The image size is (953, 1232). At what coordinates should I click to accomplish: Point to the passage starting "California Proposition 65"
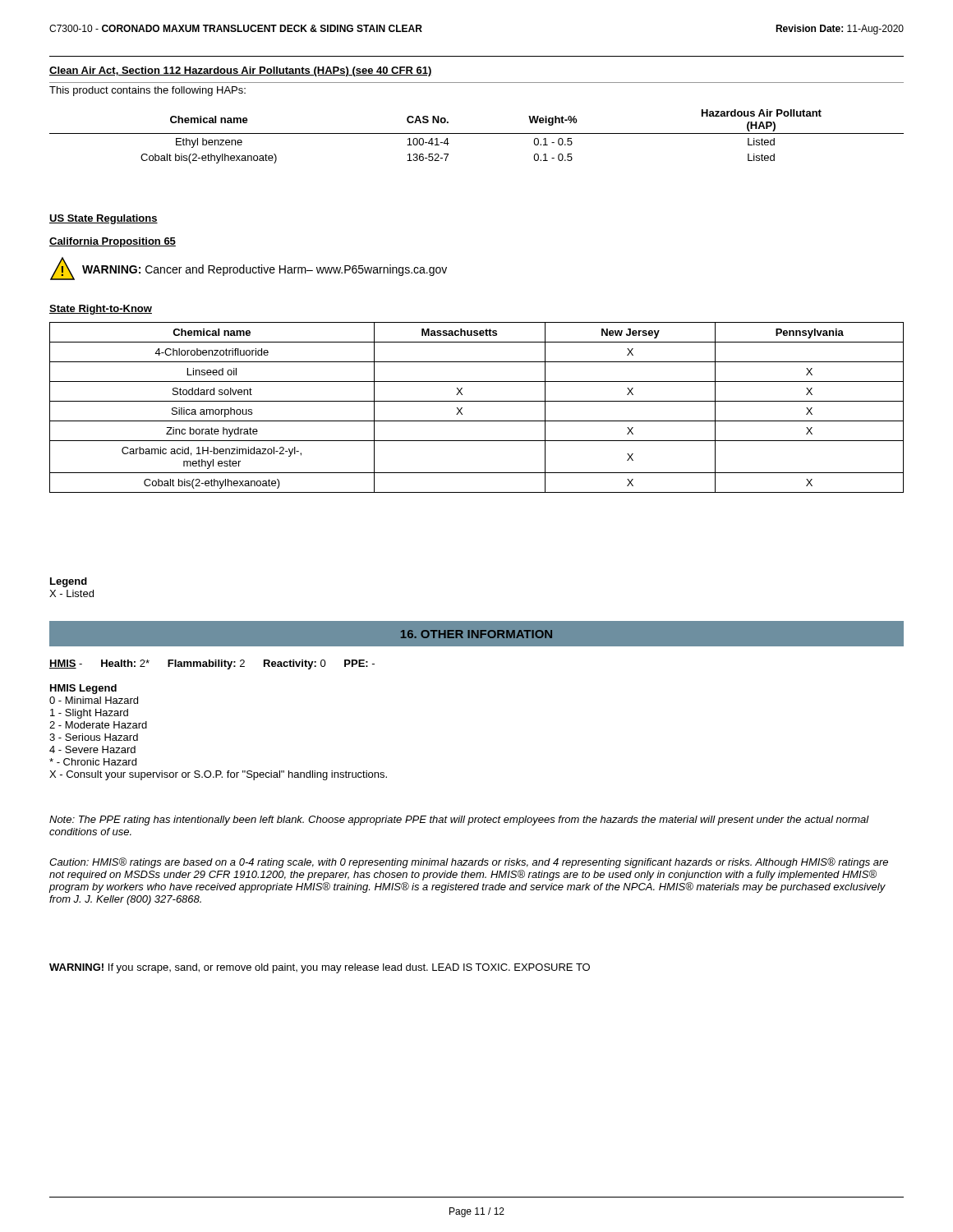click(x=113, y=241)
